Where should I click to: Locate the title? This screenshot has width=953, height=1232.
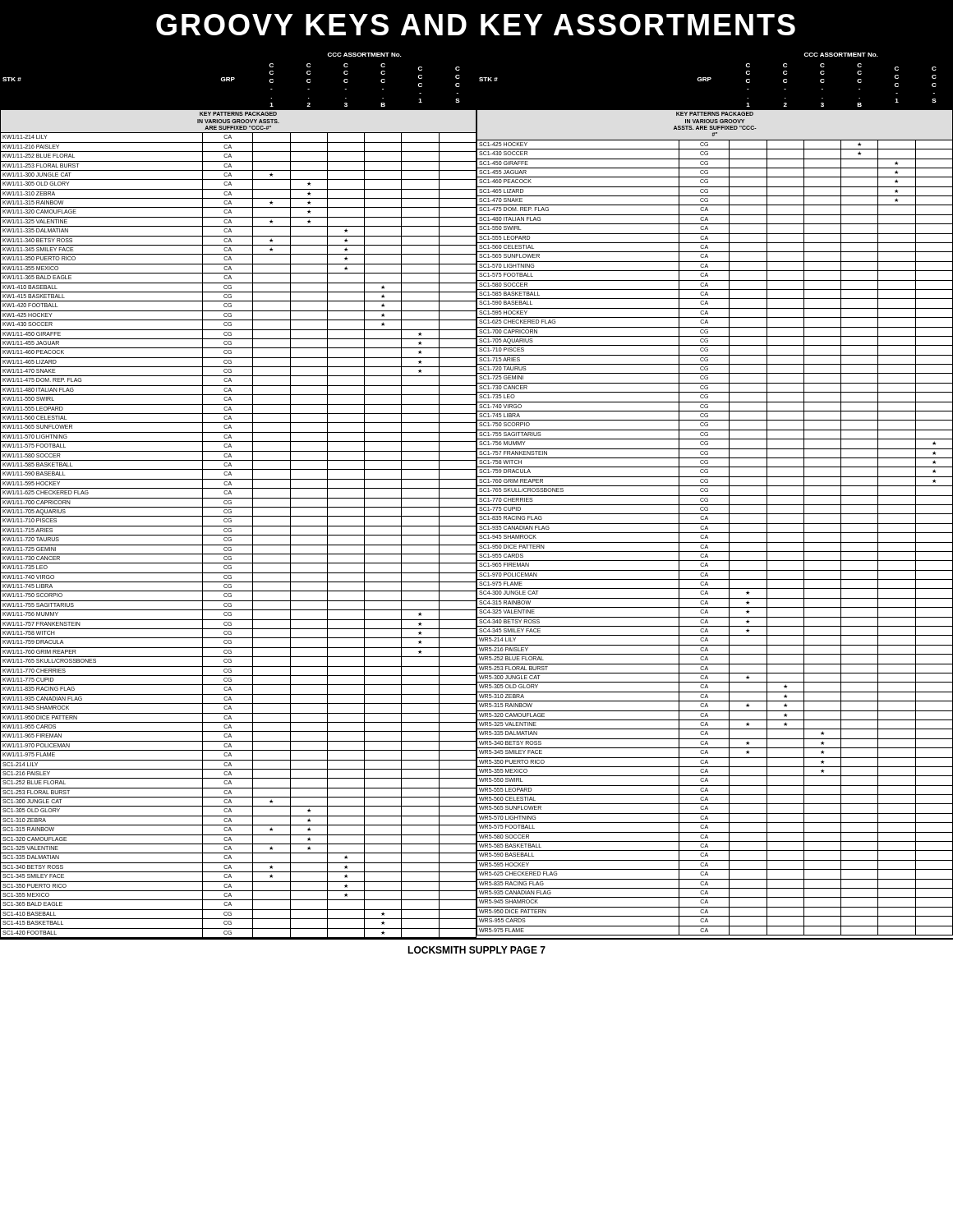pyautogui.click(x=476, y=25)
